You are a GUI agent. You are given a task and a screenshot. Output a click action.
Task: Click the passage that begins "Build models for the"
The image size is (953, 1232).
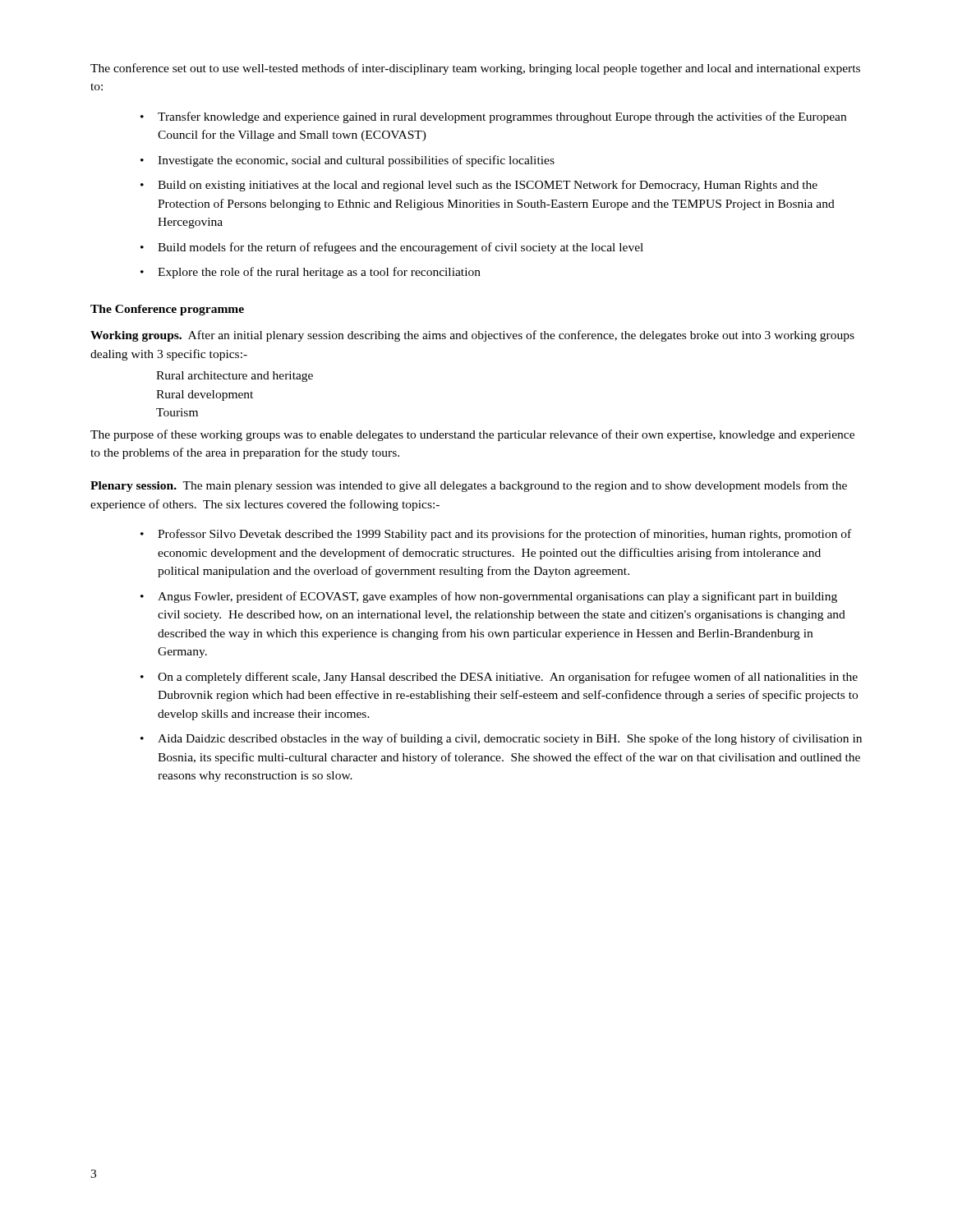(401, 247)
